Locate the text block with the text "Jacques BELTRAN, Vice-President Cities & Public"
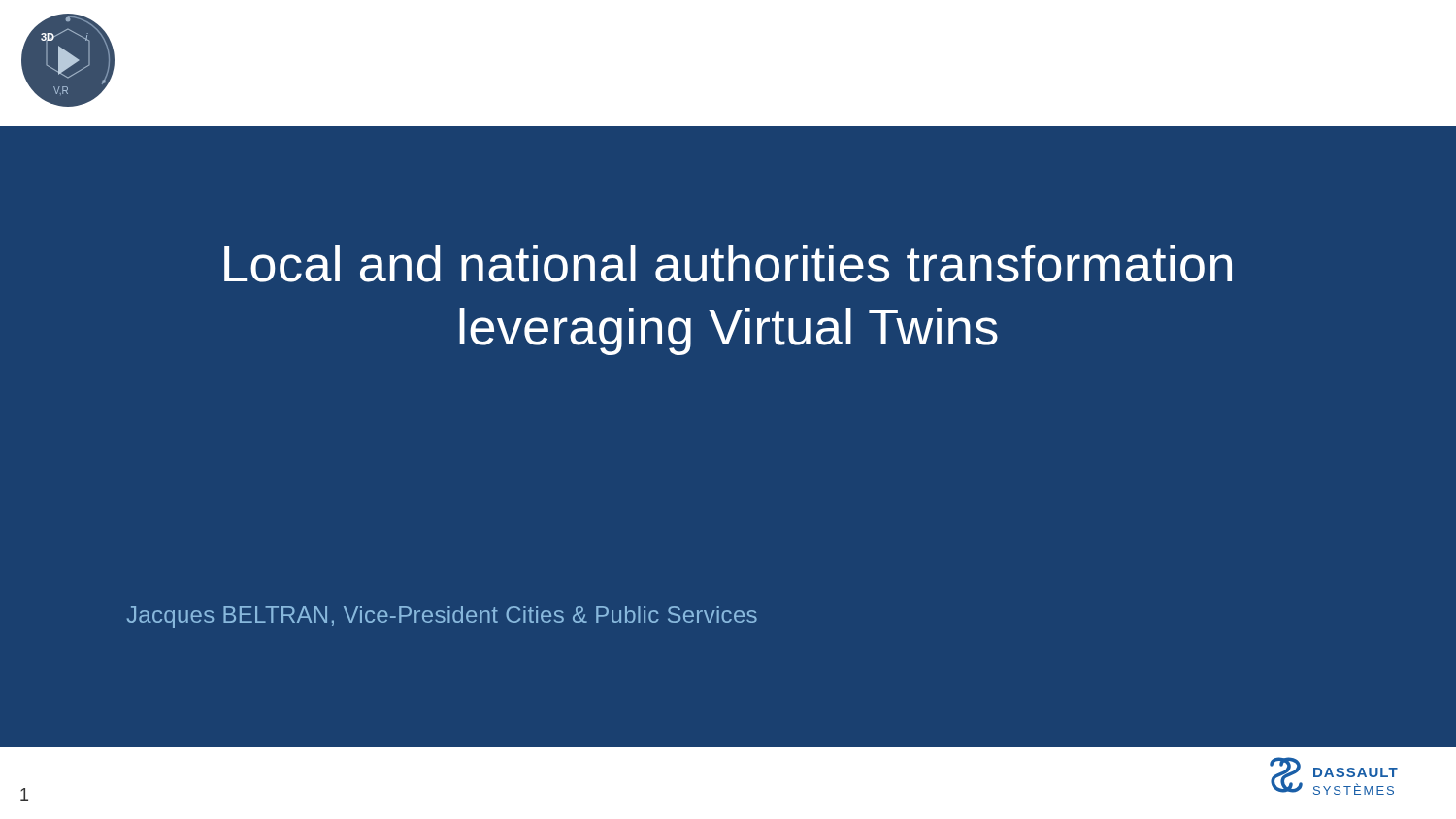1456x819 pixels. tap(442, 615)
